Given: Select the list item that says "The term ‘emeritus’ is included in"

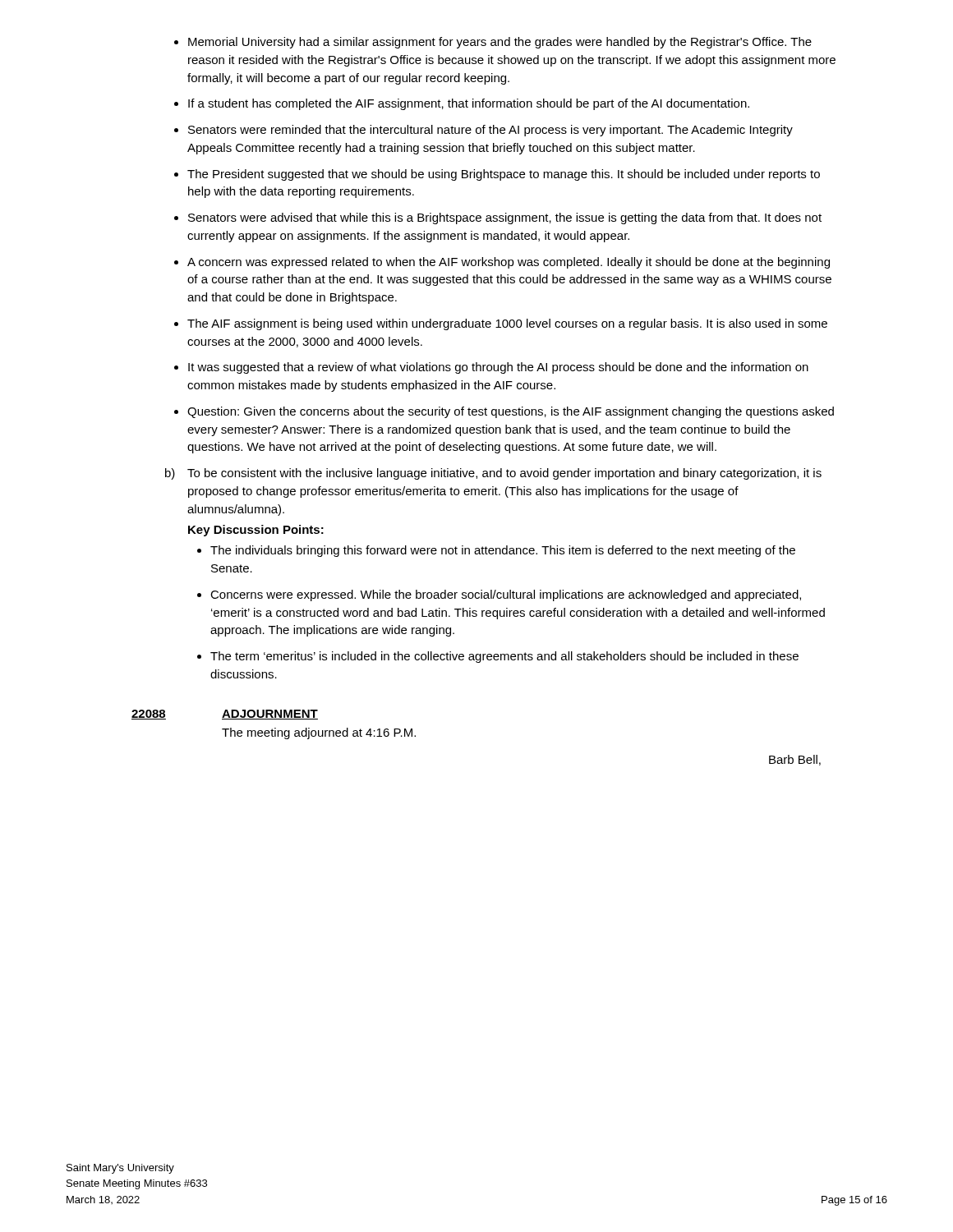Looking at the screenshot, I should [513, 665].
